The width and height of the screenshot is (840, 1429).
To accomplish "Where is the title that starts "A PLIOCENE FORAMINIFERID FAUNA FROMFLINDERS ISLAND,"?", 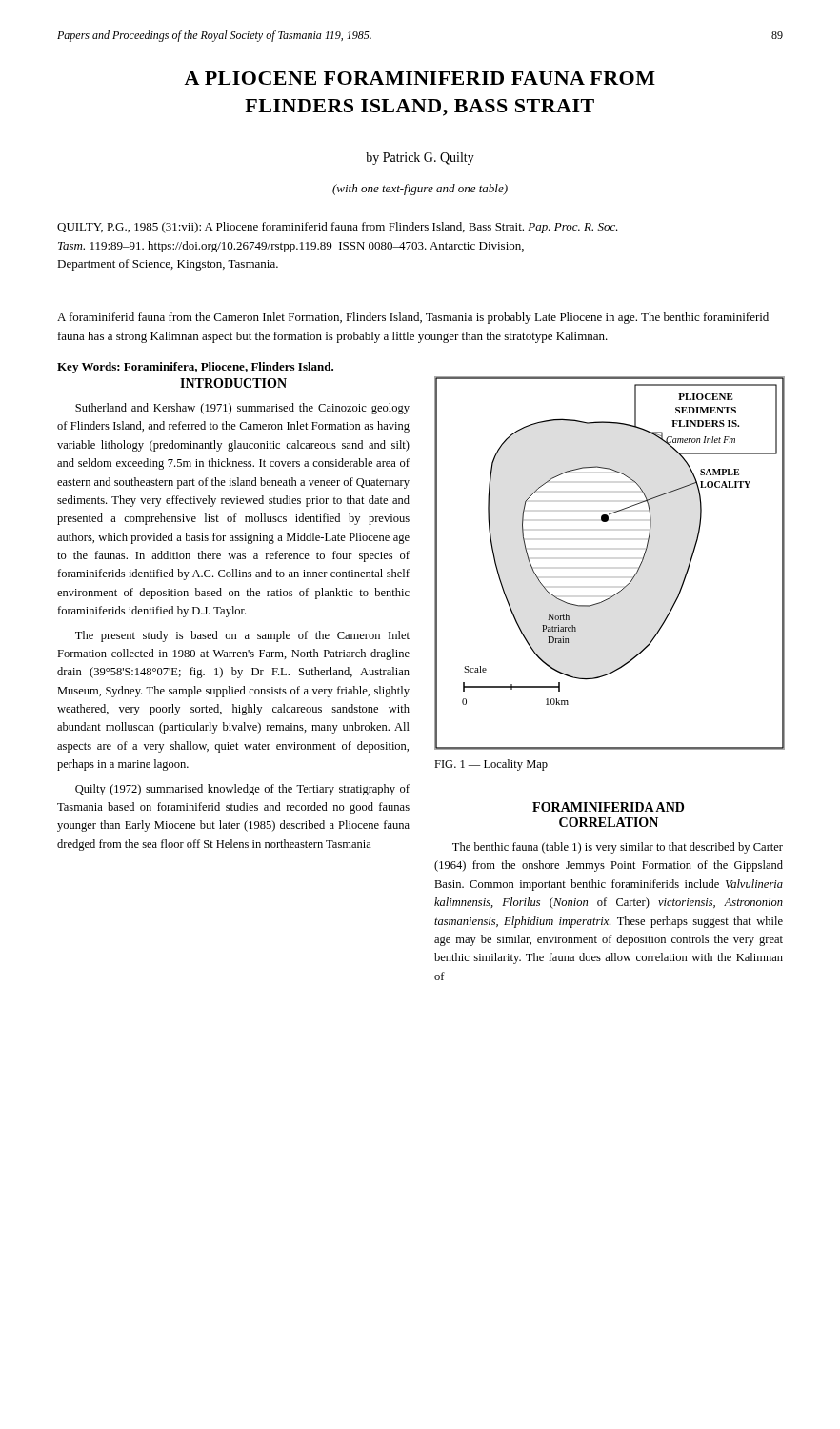I will pos(420,92).
